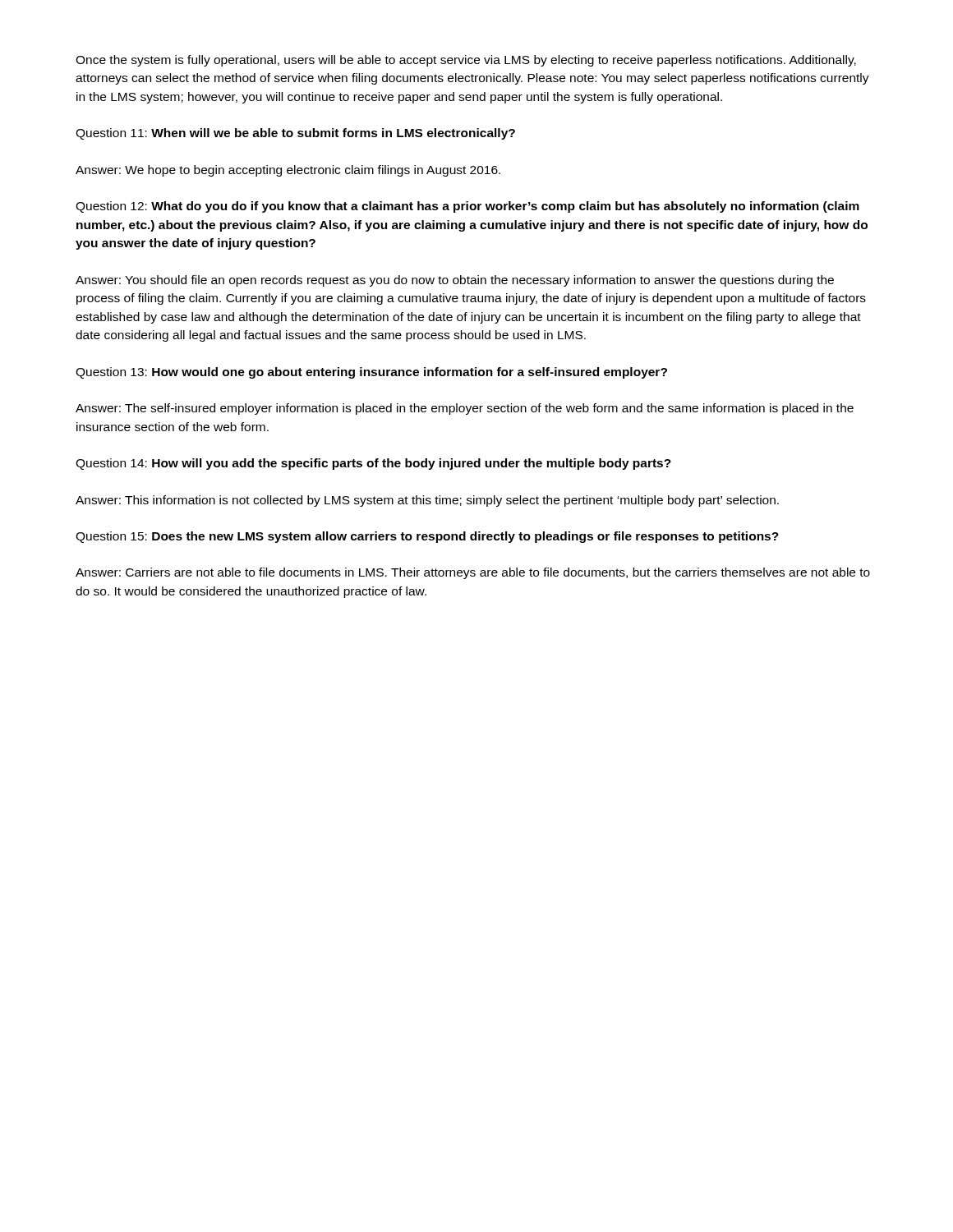Click on the region starting "Answer: You should file"

[471, 307]
